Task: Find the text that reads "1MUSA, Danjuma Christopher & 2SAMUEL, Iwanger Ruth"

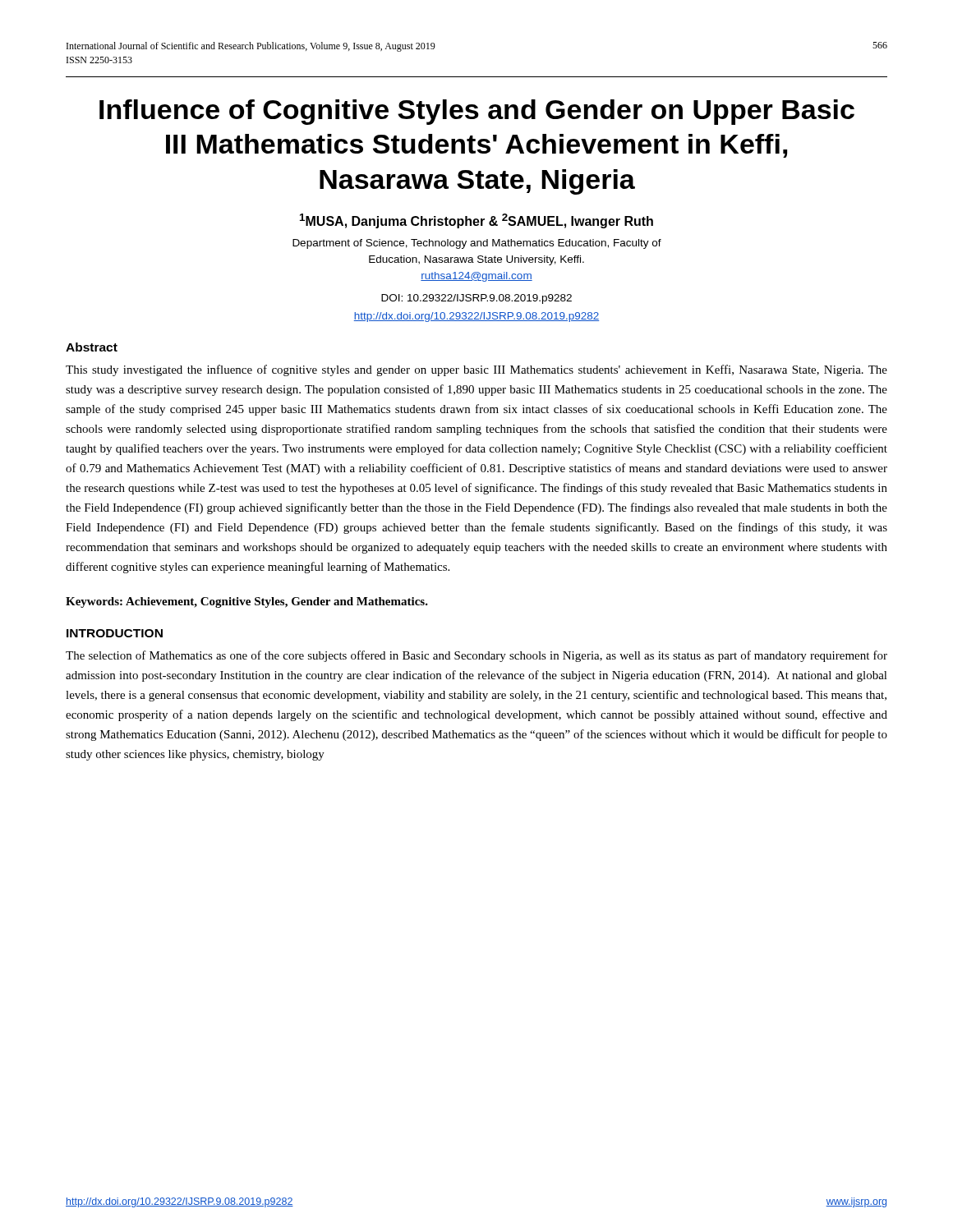Action: pyautogui.click(x=476, y=220)
